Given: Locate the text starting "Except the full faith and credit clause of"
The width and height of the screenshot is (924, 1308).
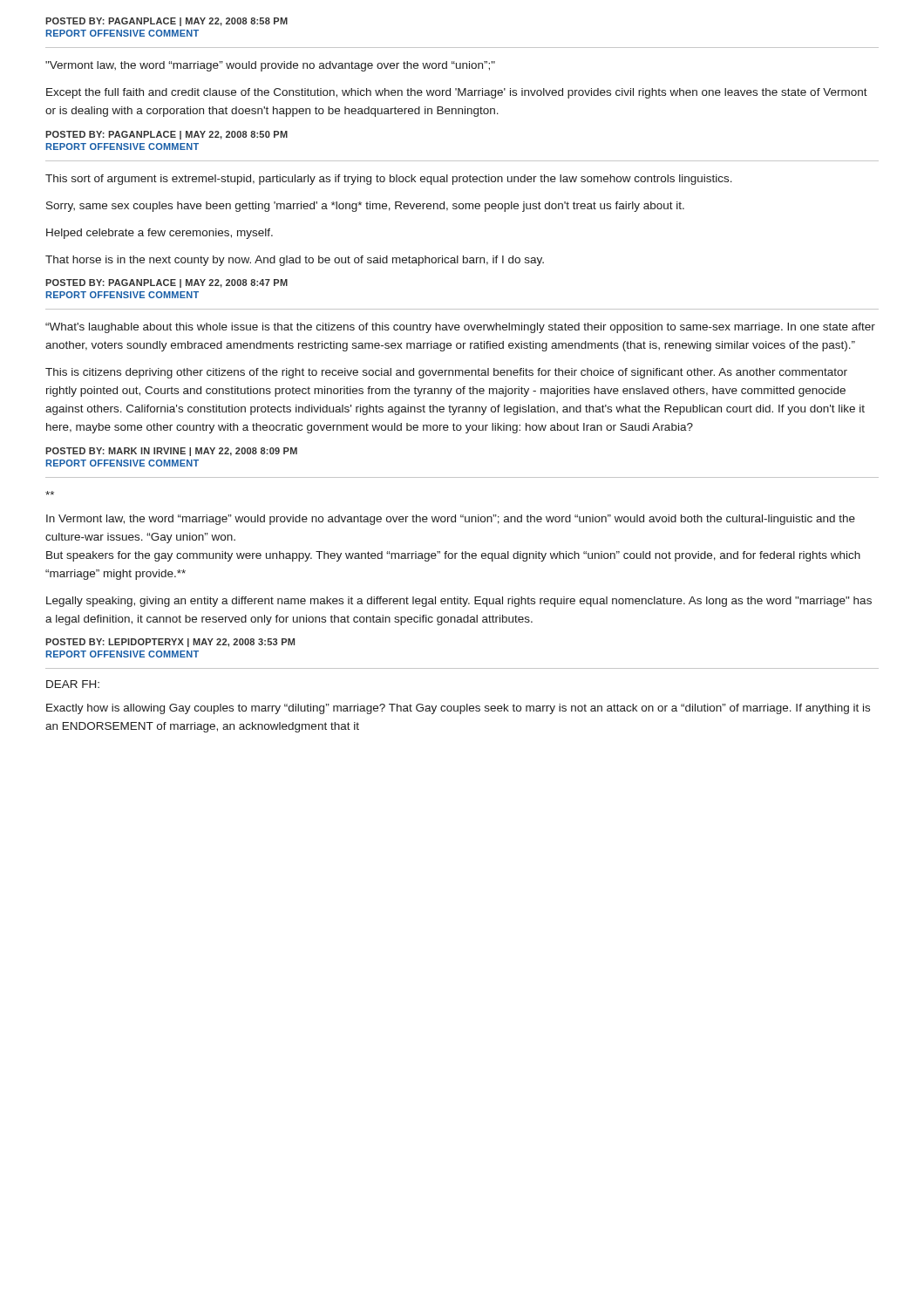Looking at the screenshot, I should pos(462,102).
